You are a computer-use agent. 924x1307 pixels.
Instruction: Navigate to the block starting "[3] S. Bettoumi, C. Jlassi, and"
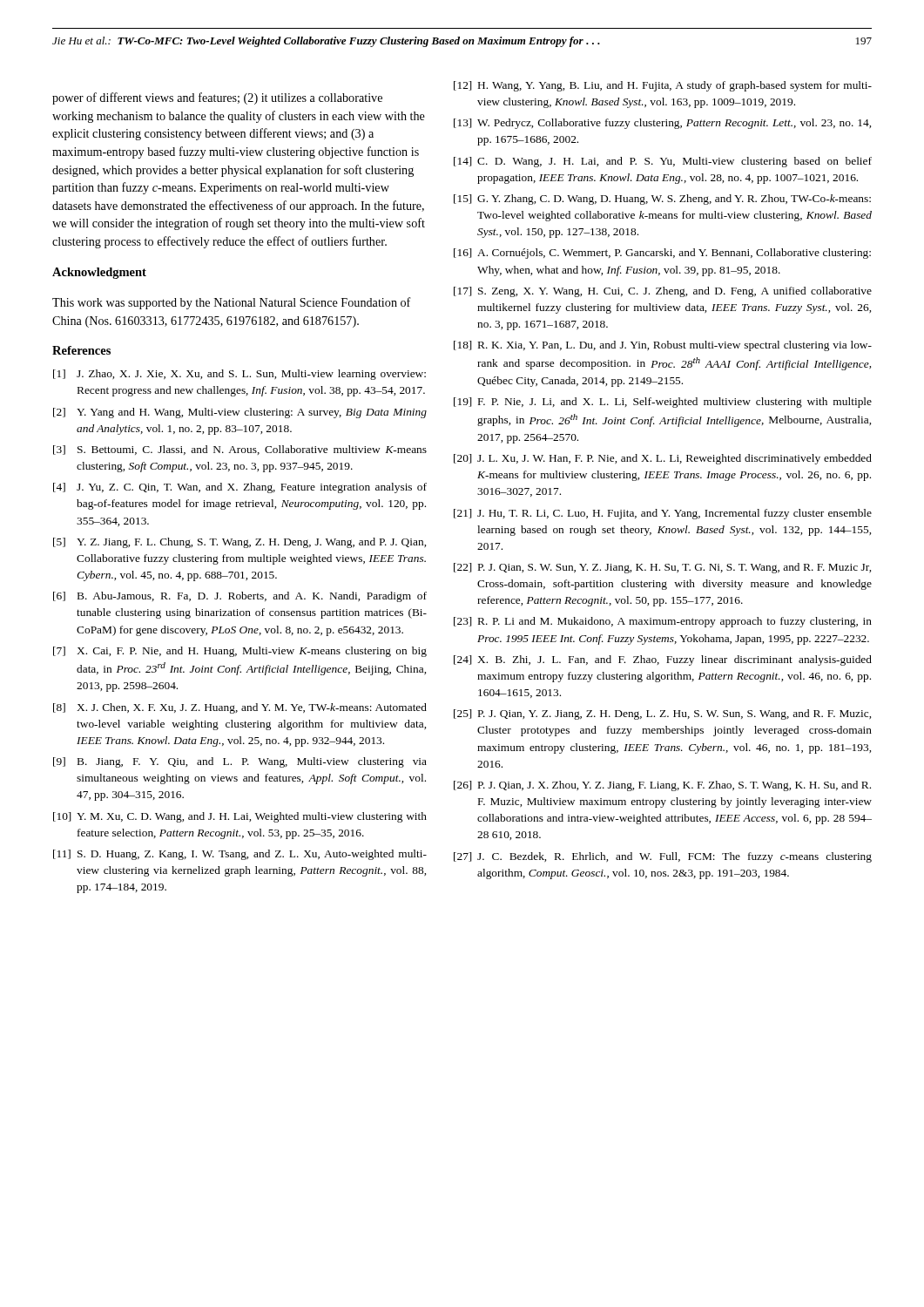point(240,458)
